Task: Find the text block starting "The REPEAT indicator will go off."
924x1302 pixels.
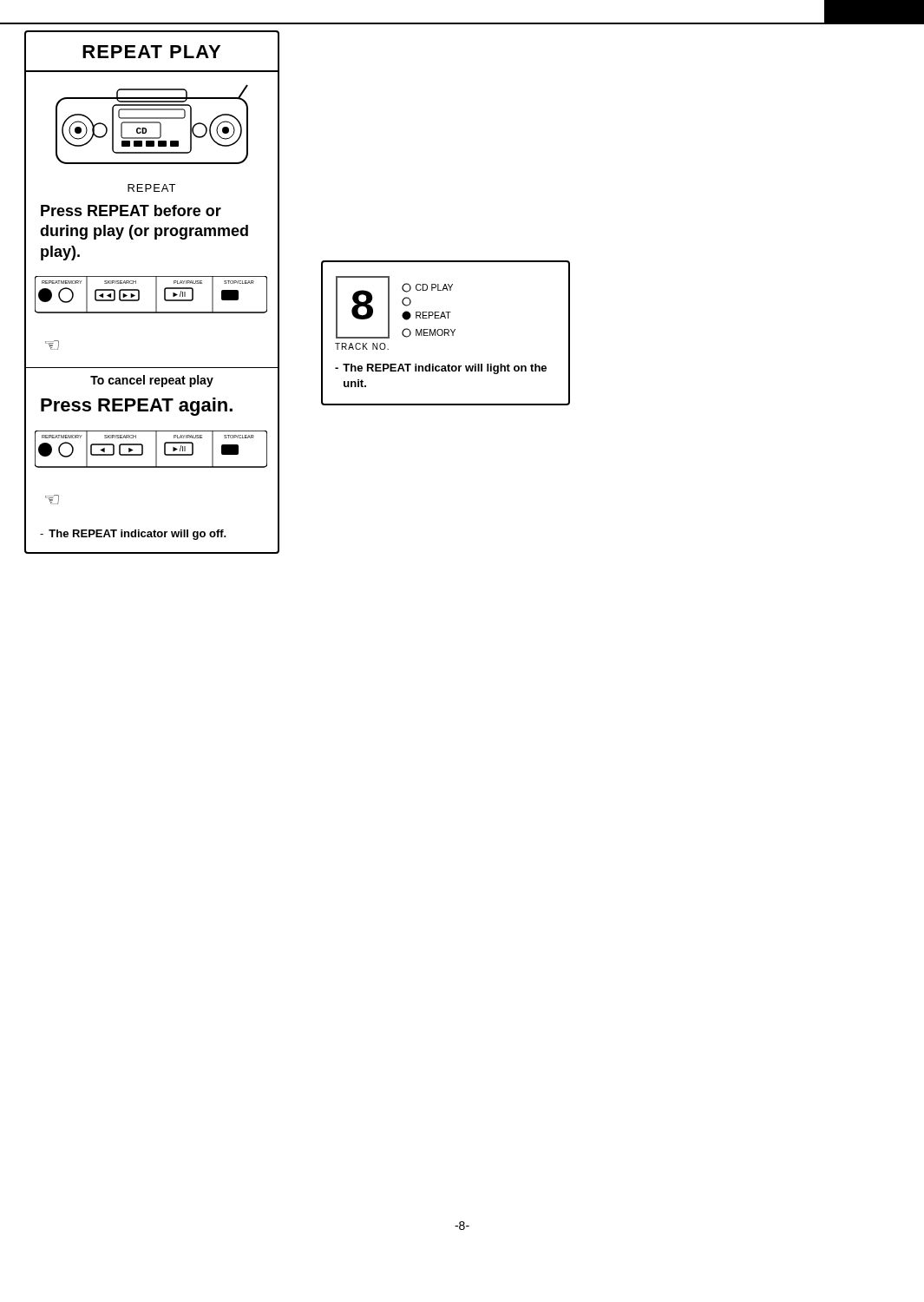Action: pyautogui.click(x=133, y=534)
